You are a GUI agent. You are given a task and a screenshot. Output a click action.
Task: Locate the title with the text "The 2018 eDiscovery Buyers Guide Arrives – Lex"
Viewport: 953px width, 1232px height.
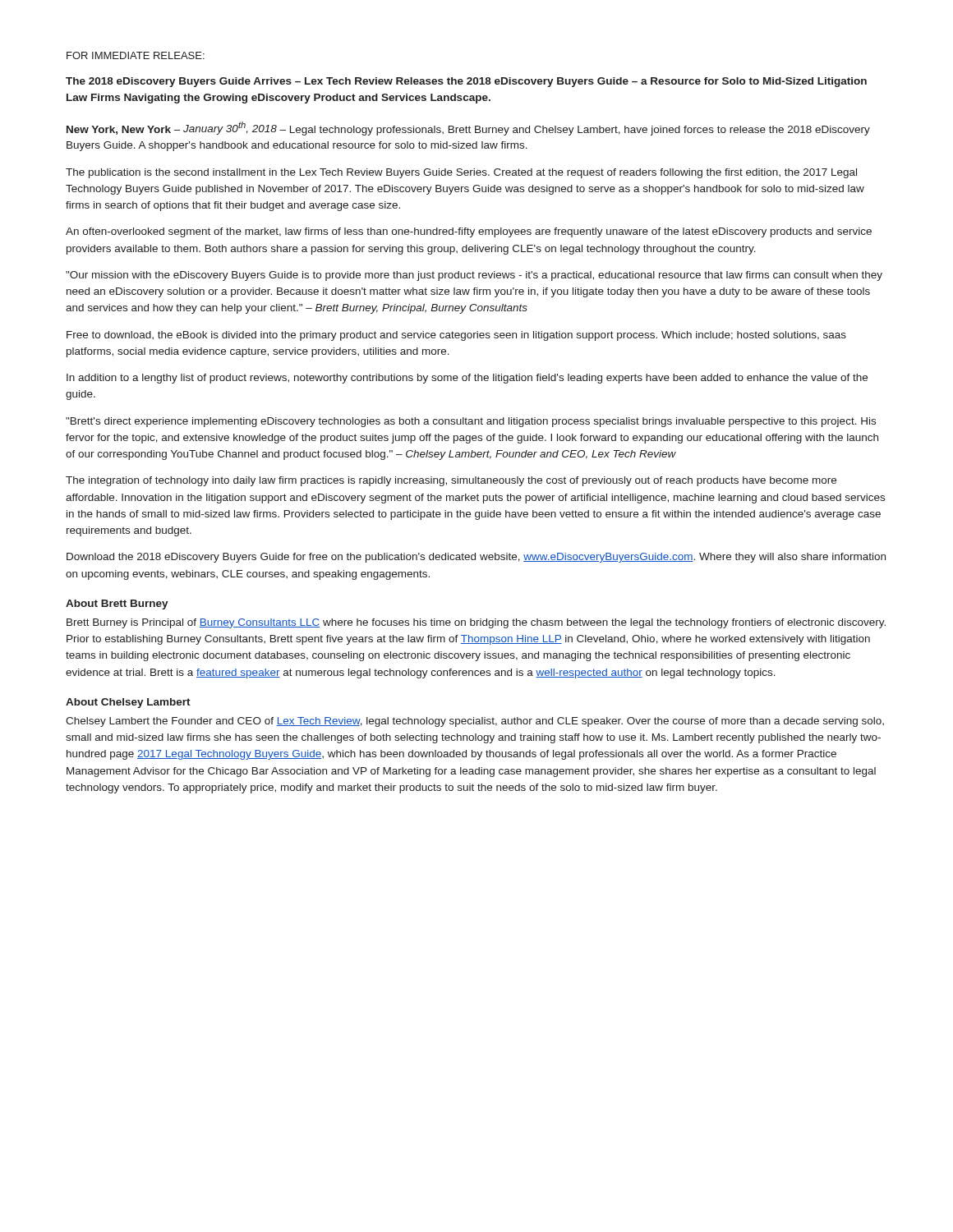[x=466, y=89]
